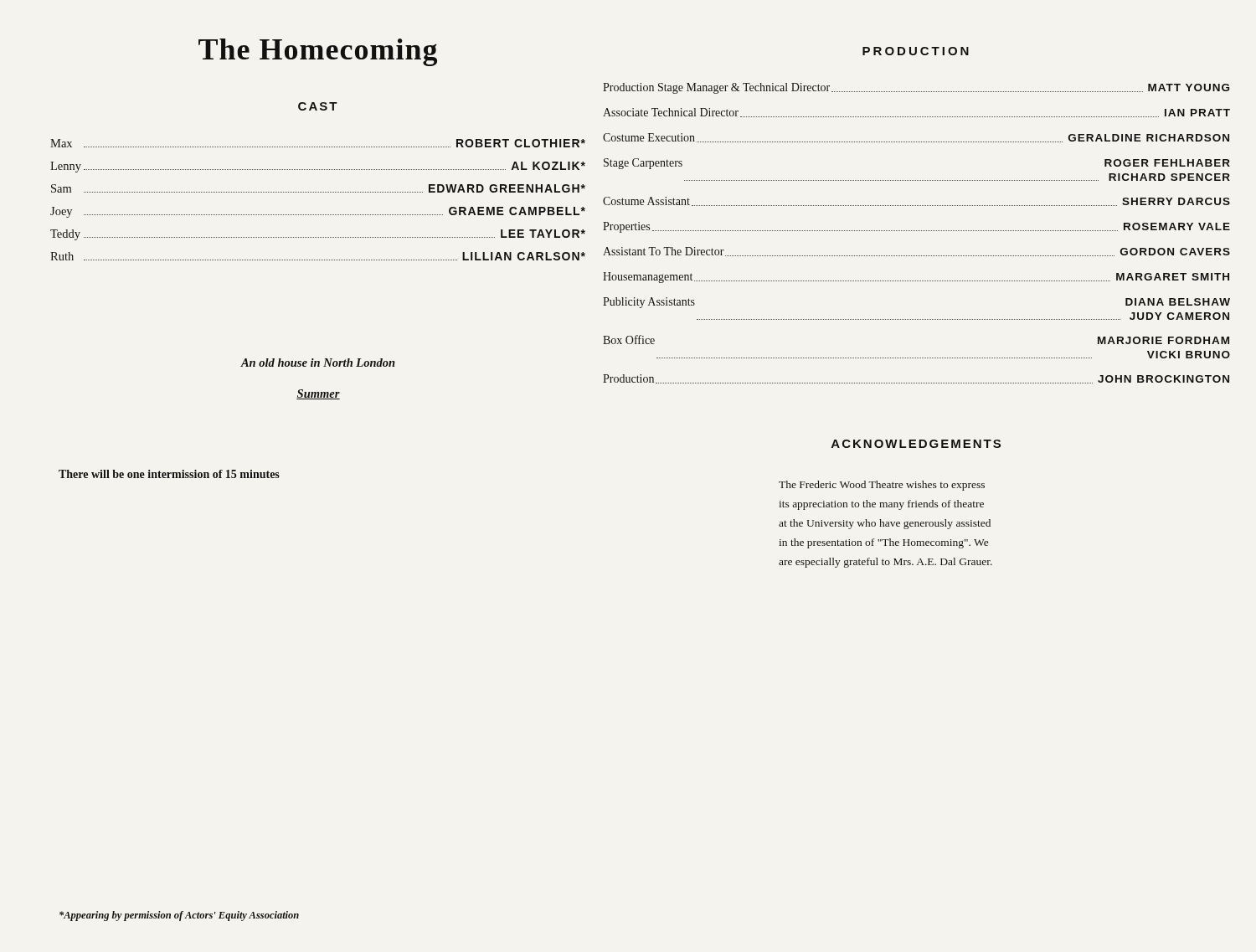Select the block starting "Ruth LILLIAN CARLSON*"
This screenshot has width=1256, height=952.
(318, 257)
